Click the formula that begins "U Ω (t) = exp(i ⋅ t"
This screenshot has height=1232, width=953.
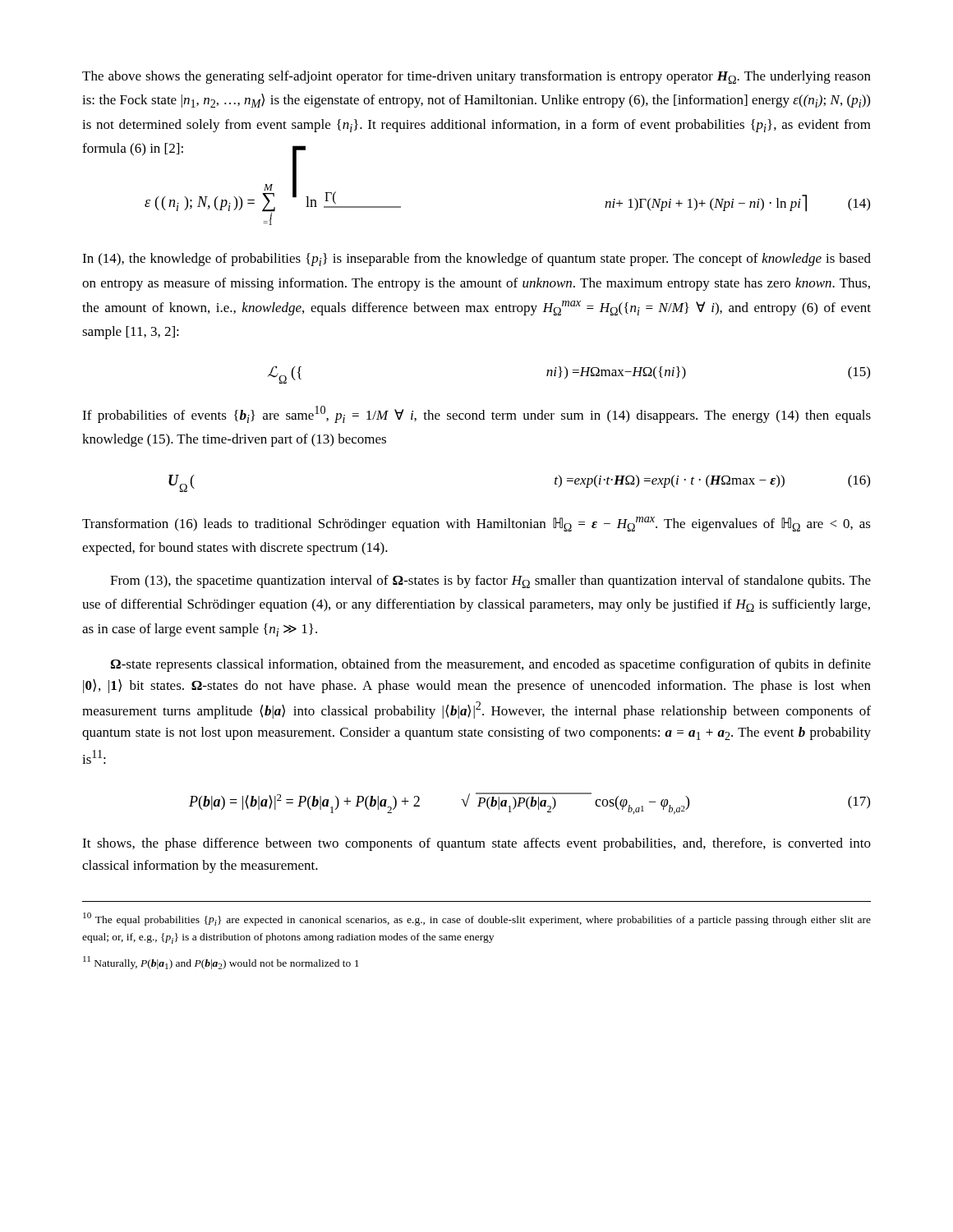tap(176, 483)
